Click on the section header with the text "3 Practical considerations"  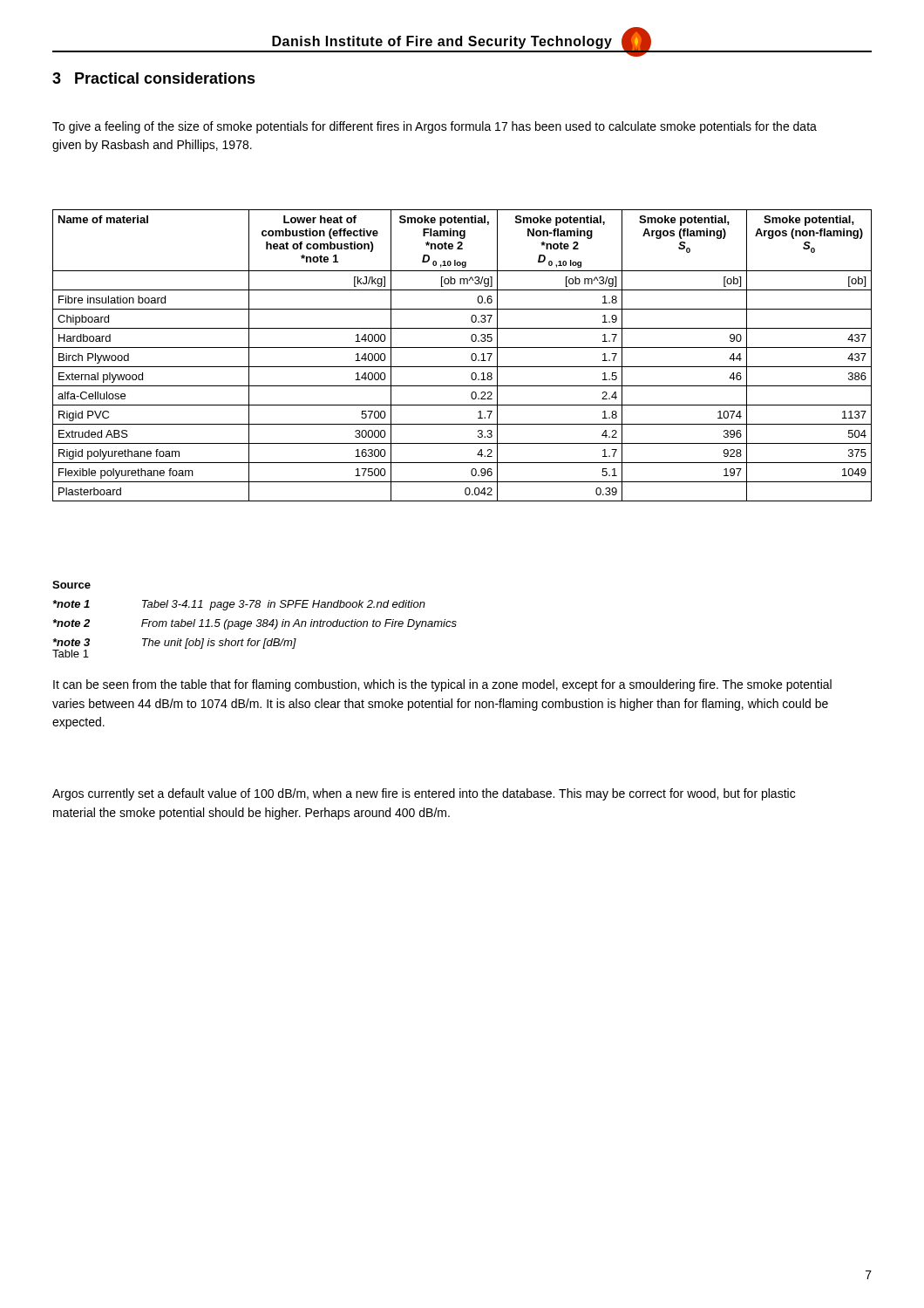[x=154, y=78]
